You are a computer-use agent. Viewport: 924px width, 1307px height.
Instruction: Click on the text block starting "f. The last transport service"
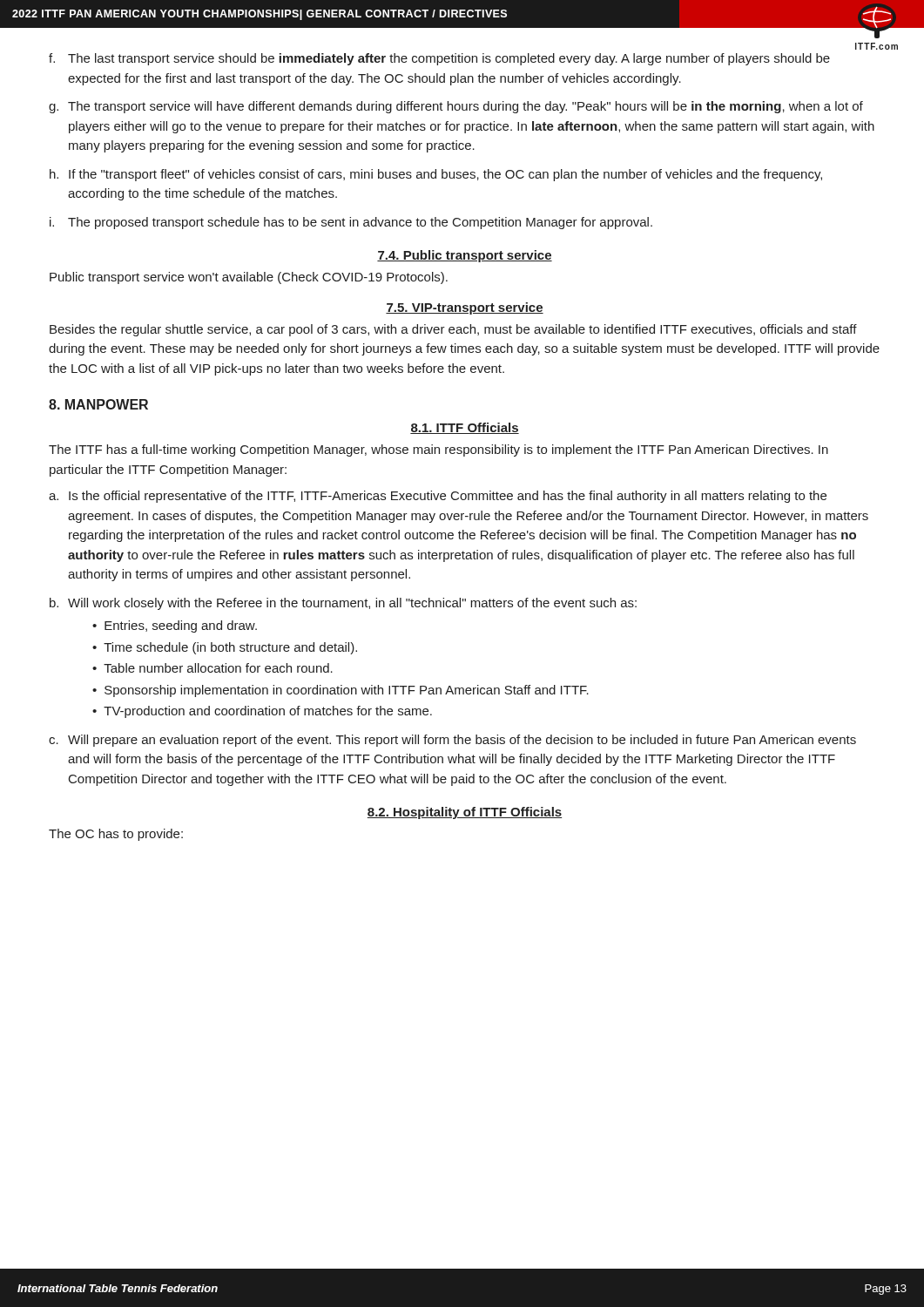pyautogui.click(x=465, y=68)
